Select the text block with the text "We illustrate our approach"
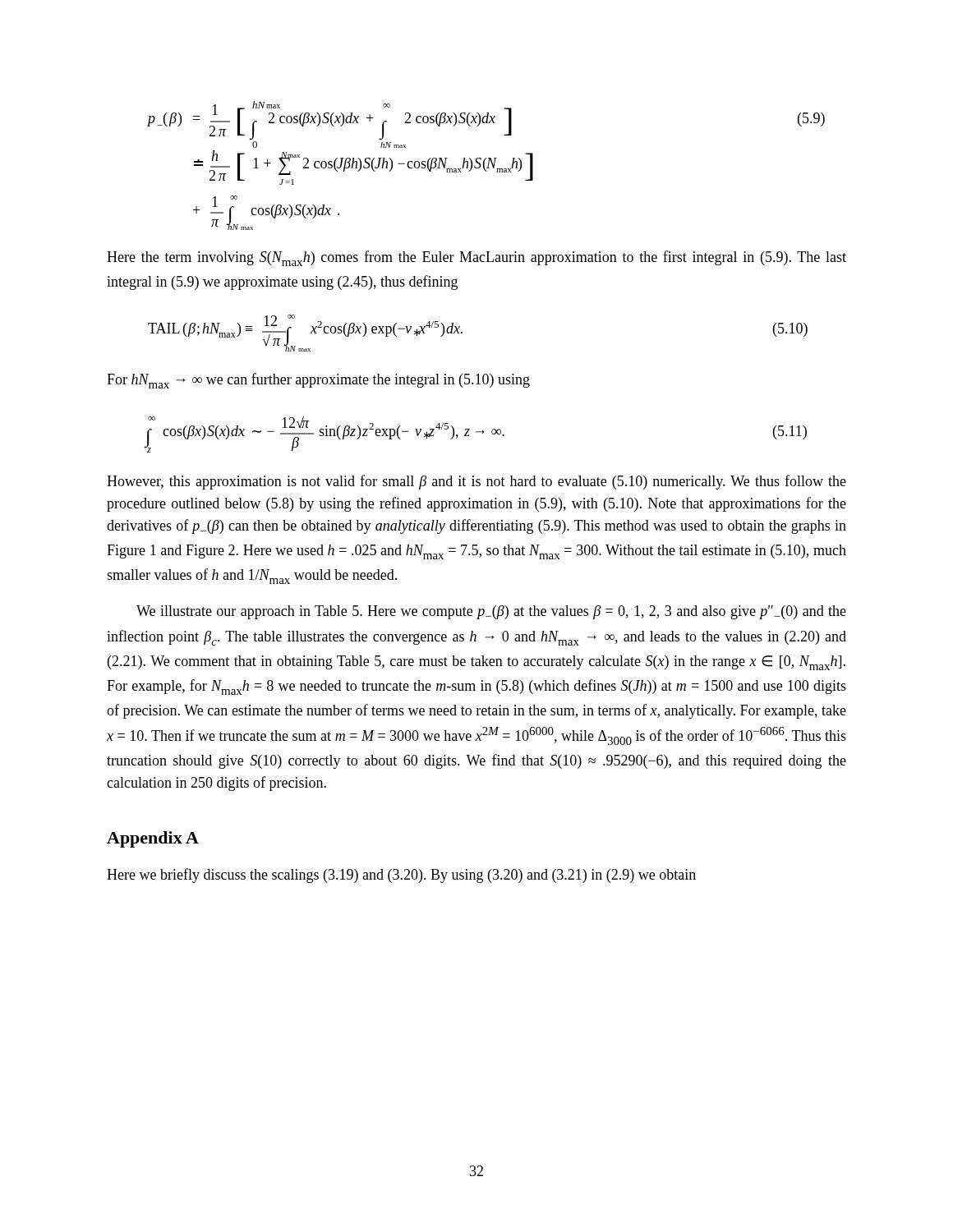 pyautogui.click(x=476, y=697)
